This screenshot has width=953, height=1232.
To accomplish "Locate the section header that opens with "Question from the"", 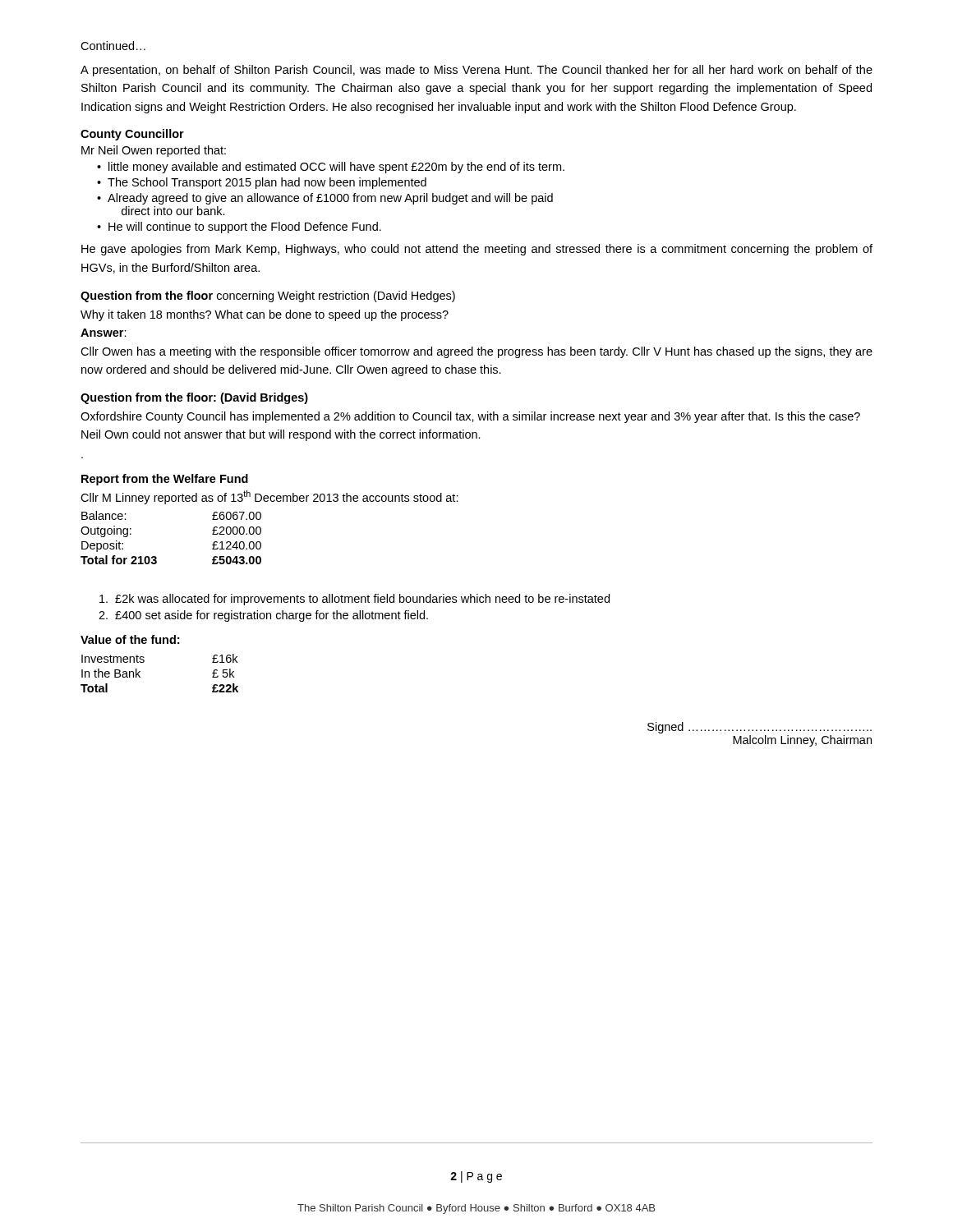I will click(x=194, y=397).
